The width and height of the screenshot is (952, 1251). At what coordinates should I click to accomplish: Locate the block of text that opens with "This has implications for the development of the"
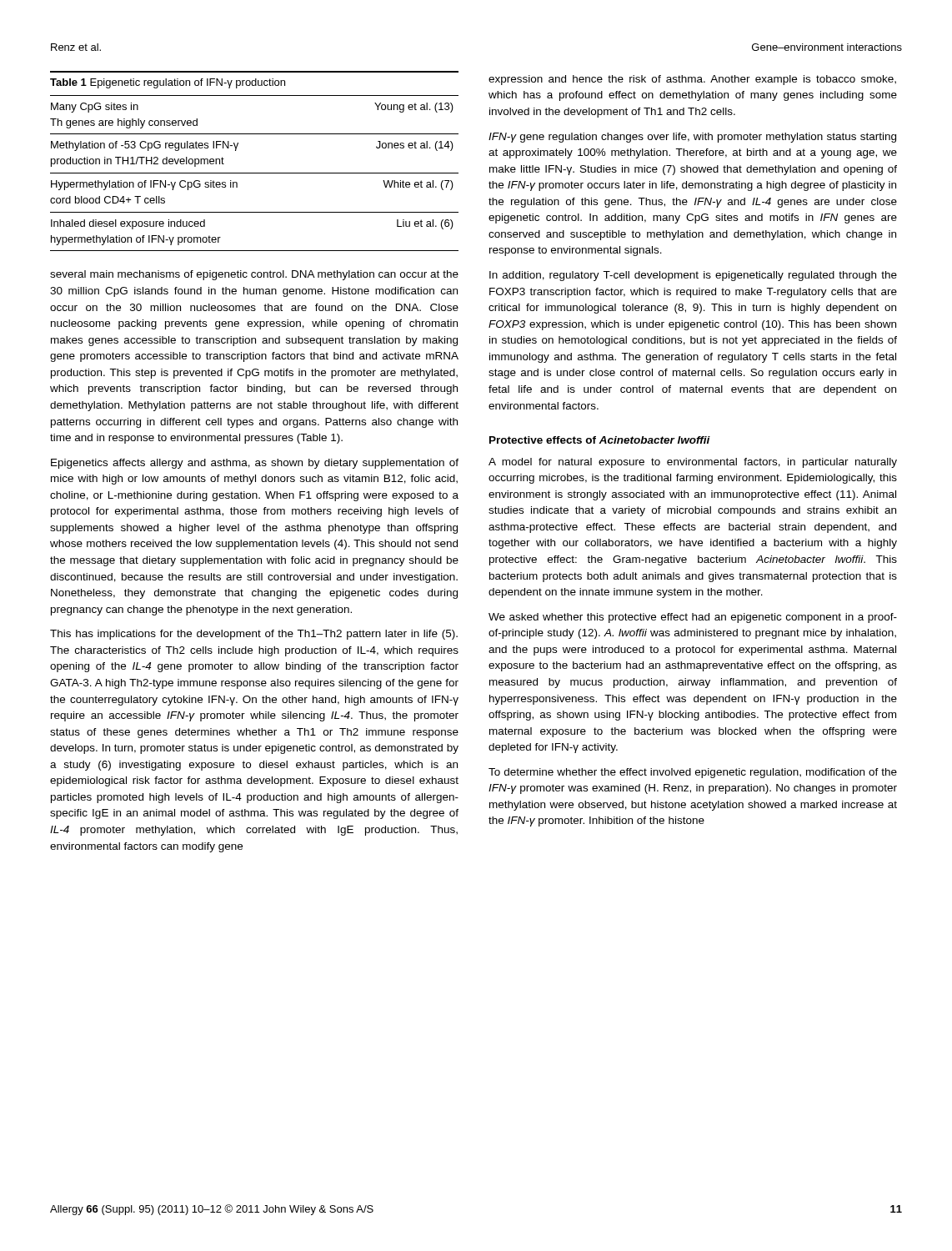[x=254, y=740]
